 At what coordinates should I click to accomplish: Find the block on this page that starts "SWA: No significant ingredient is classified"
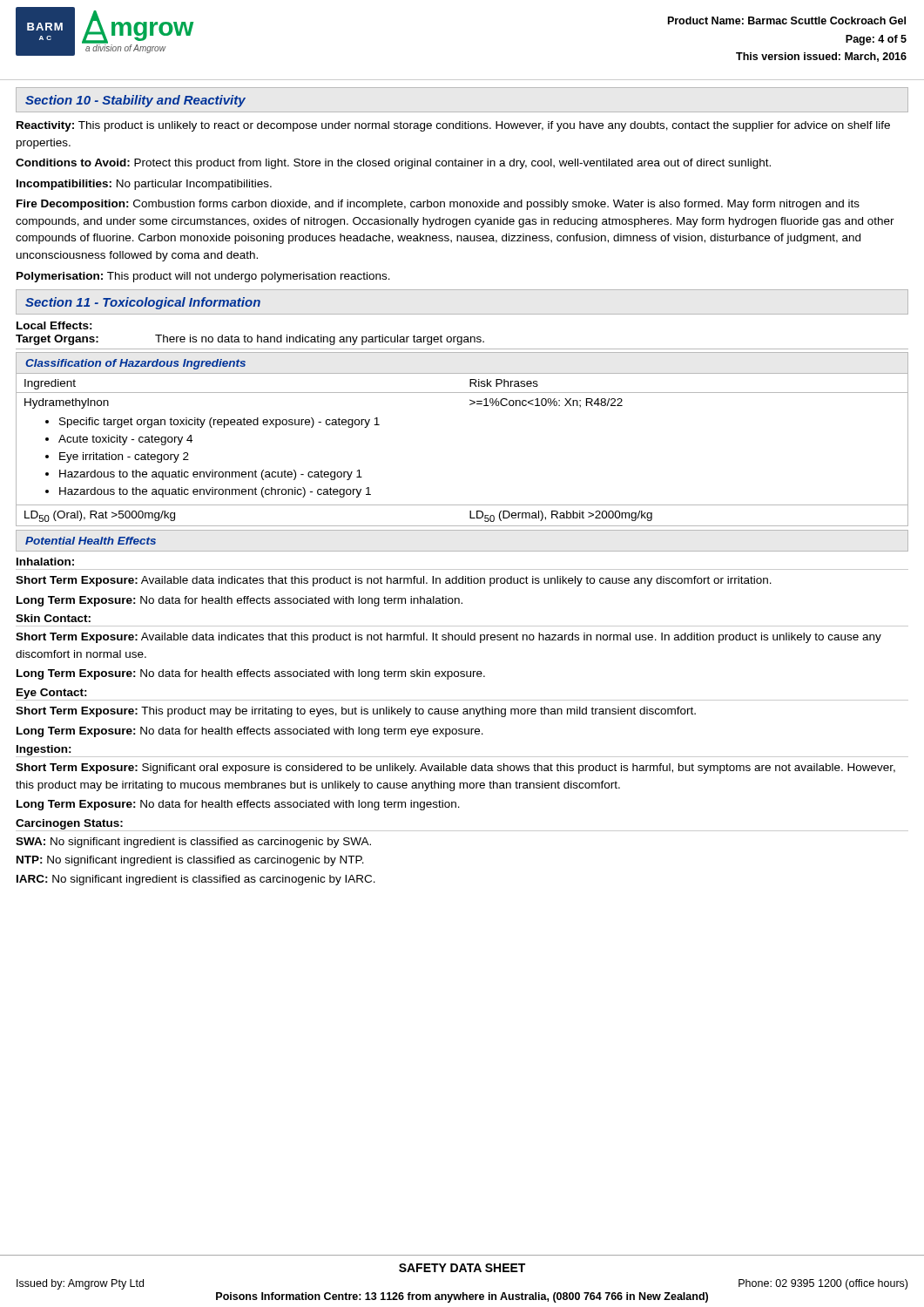[194, 841]
